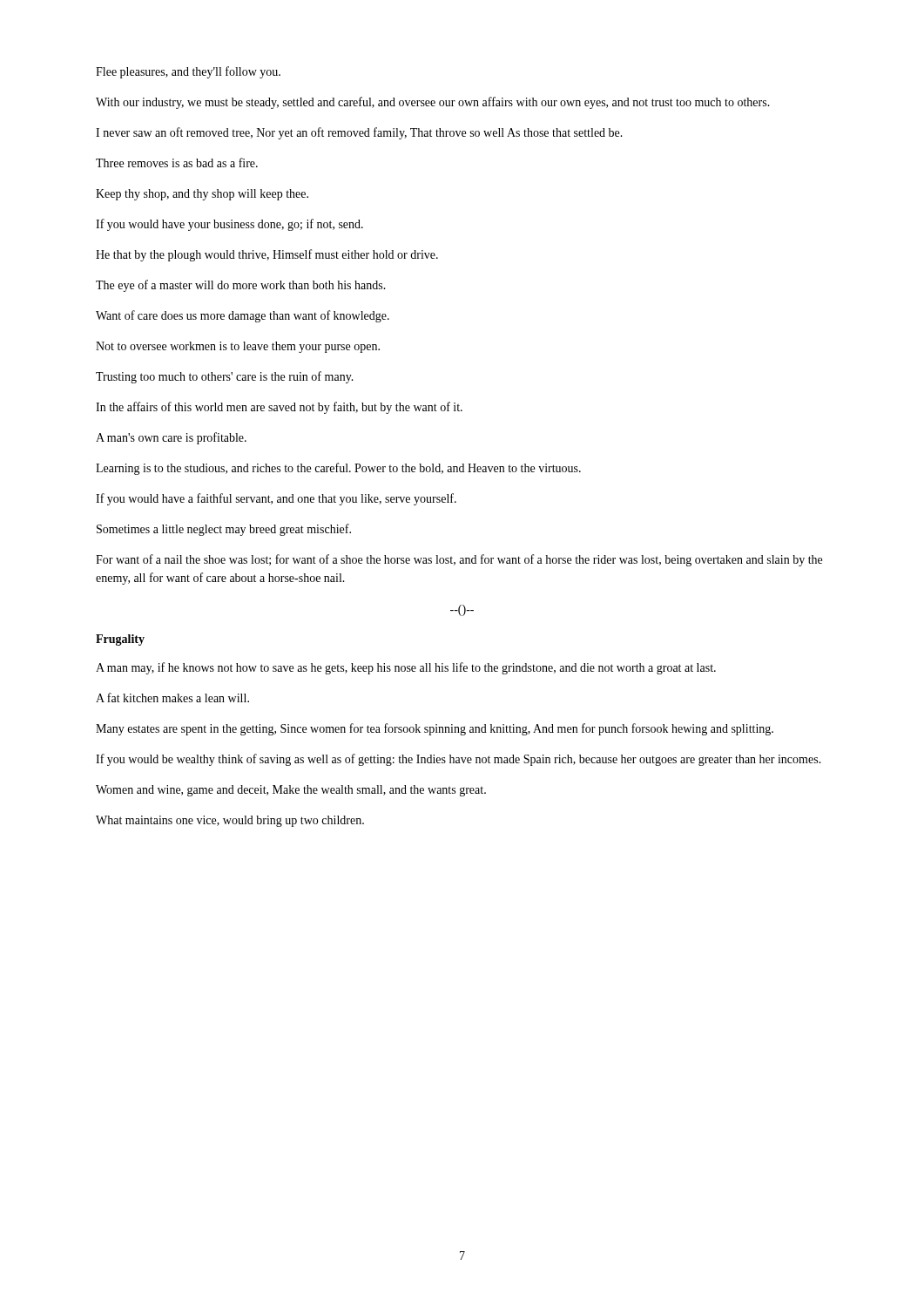Click on the text block that says "Women and wine, game and deceit, Make the"
Image resolution: width=924 pixels, height=1307 pixels.
coord(291,790)
